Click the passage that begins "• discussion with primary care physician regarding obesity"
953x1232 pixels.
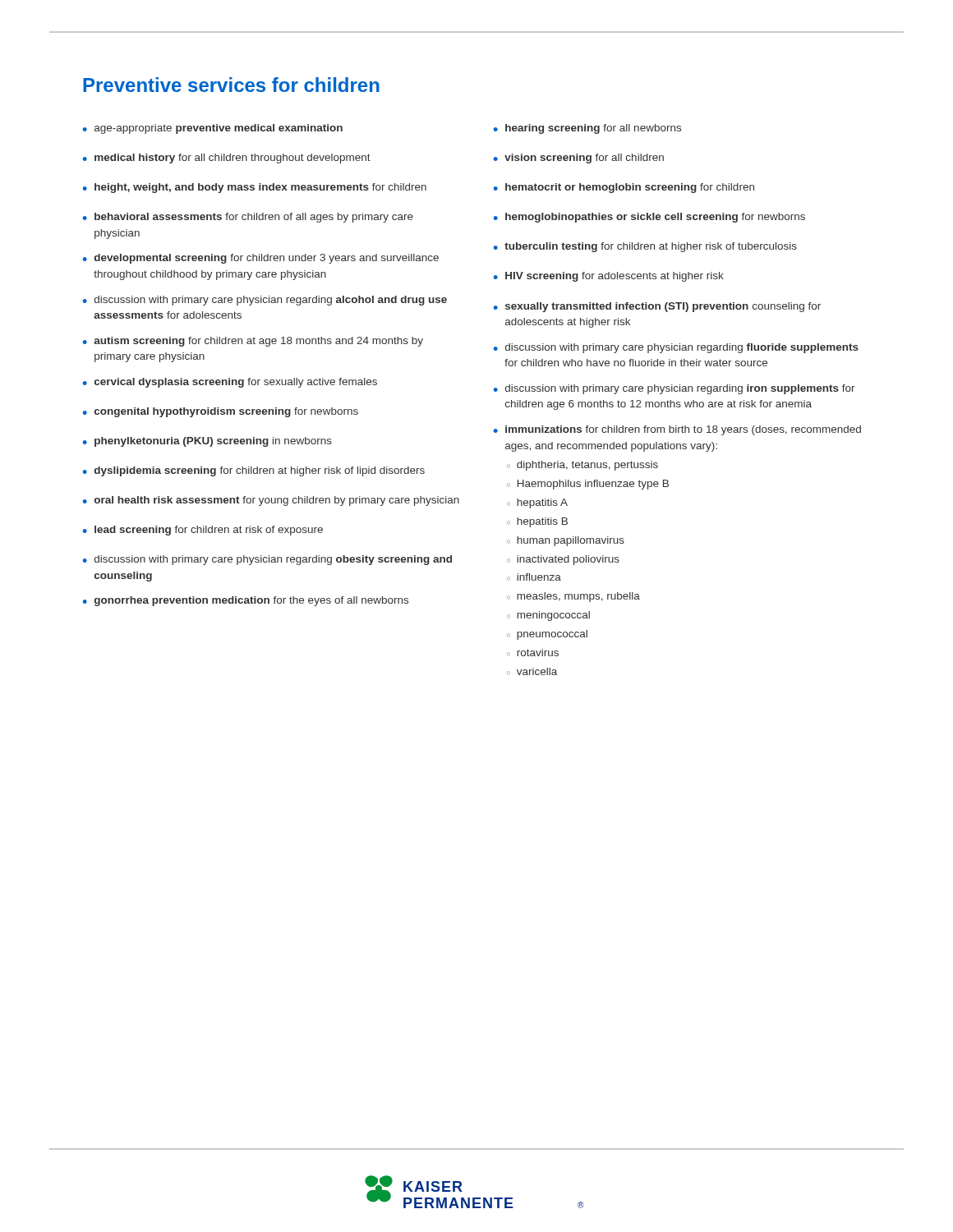click(271, 567)
